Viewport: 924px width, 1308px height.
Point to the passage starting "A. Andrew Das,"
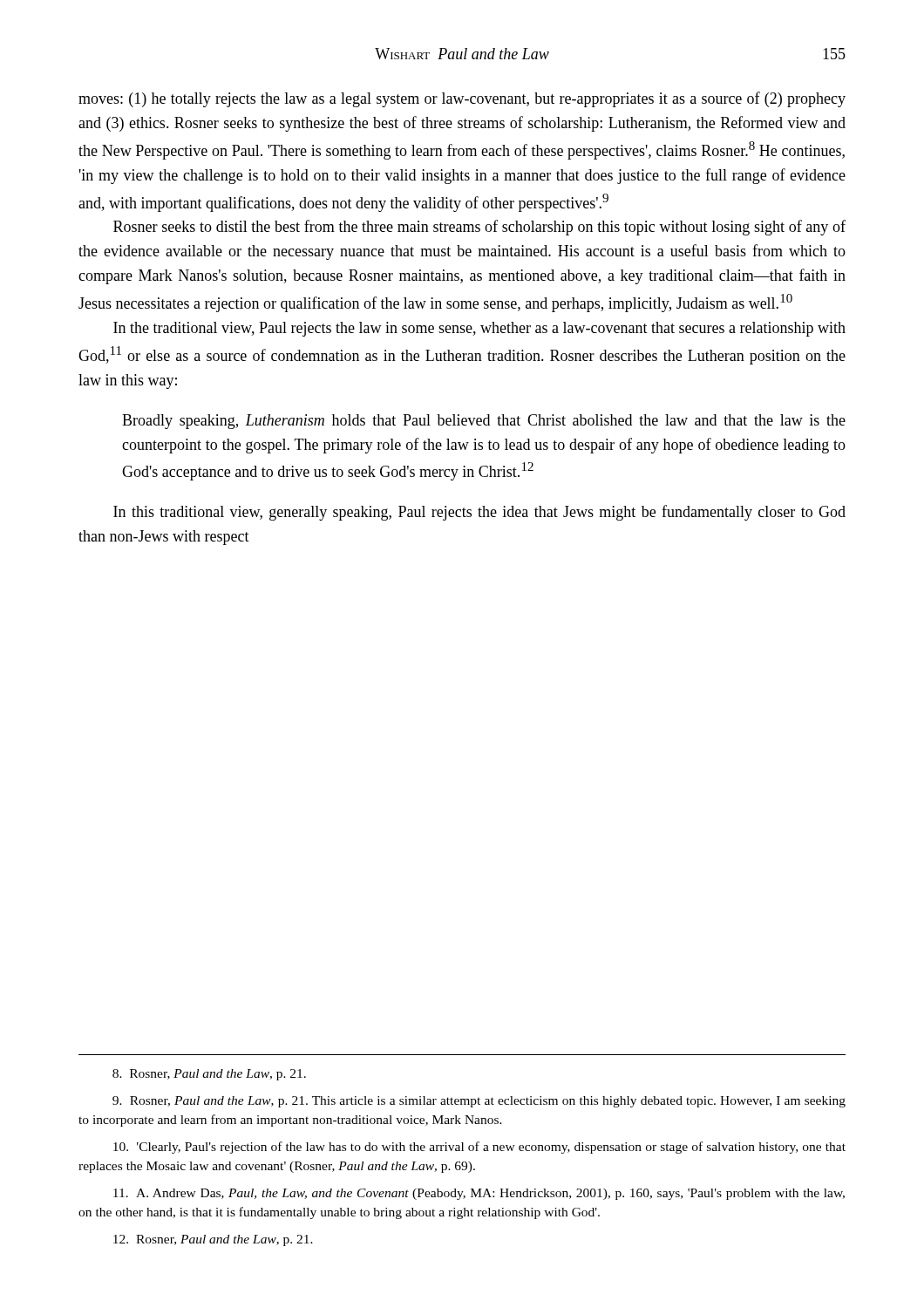click(x=462, y=1202)
